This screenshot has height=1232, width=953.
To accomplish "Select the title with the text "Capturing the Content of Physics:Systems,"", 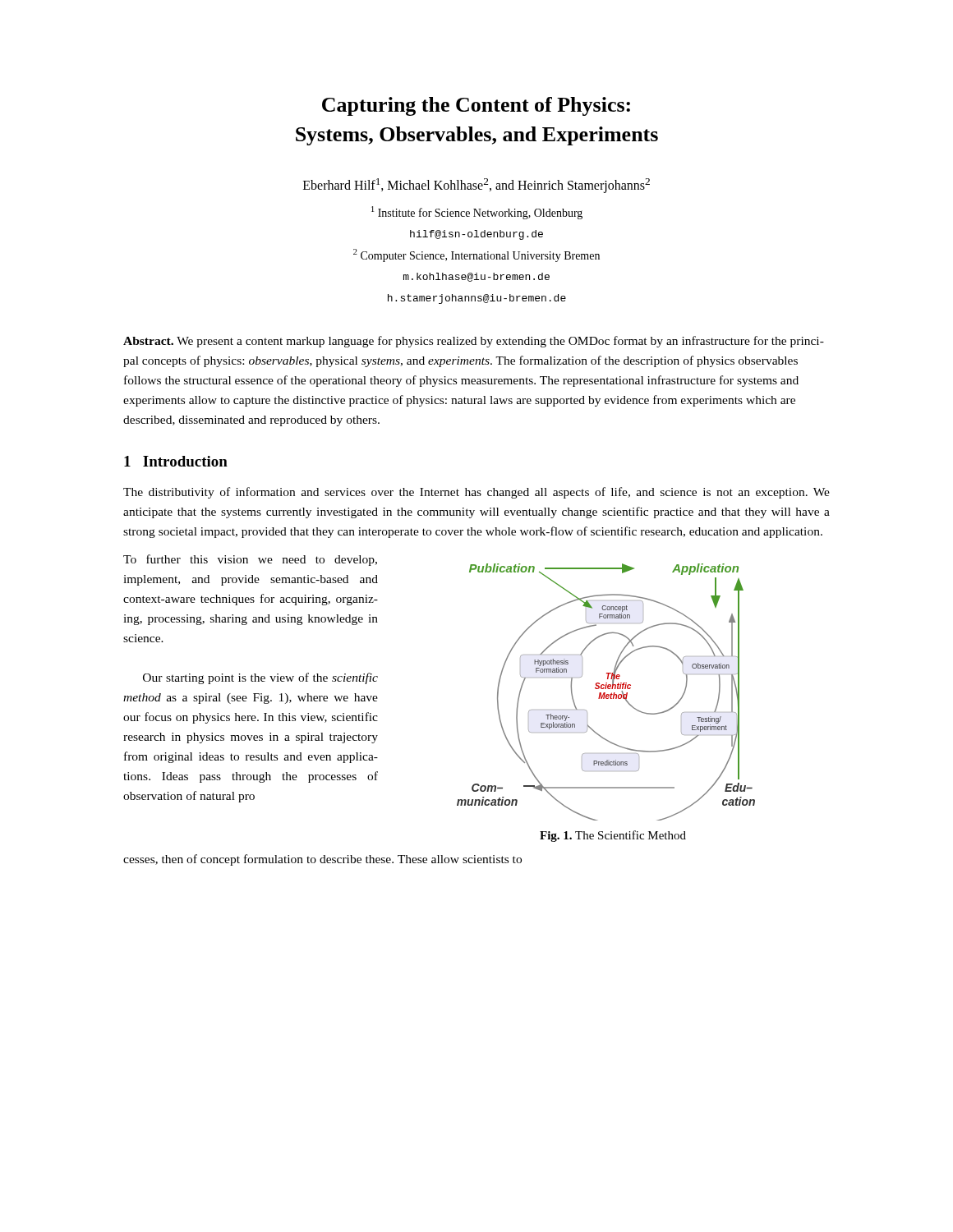I will click(x=476, y=120).
